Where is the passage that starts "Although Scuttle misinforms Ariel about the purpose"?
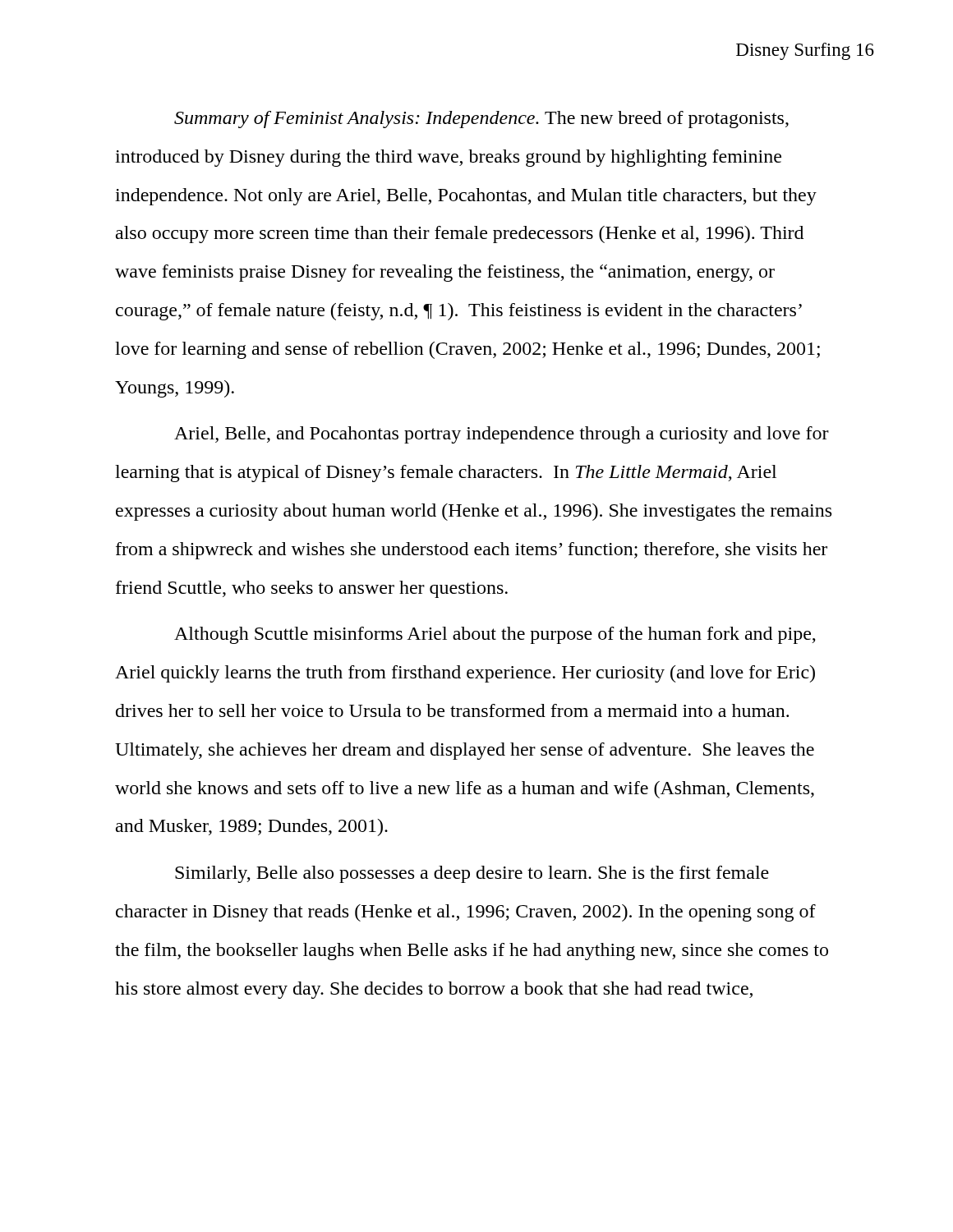Viewport: 953px width, 1232px height. (495, 635)
